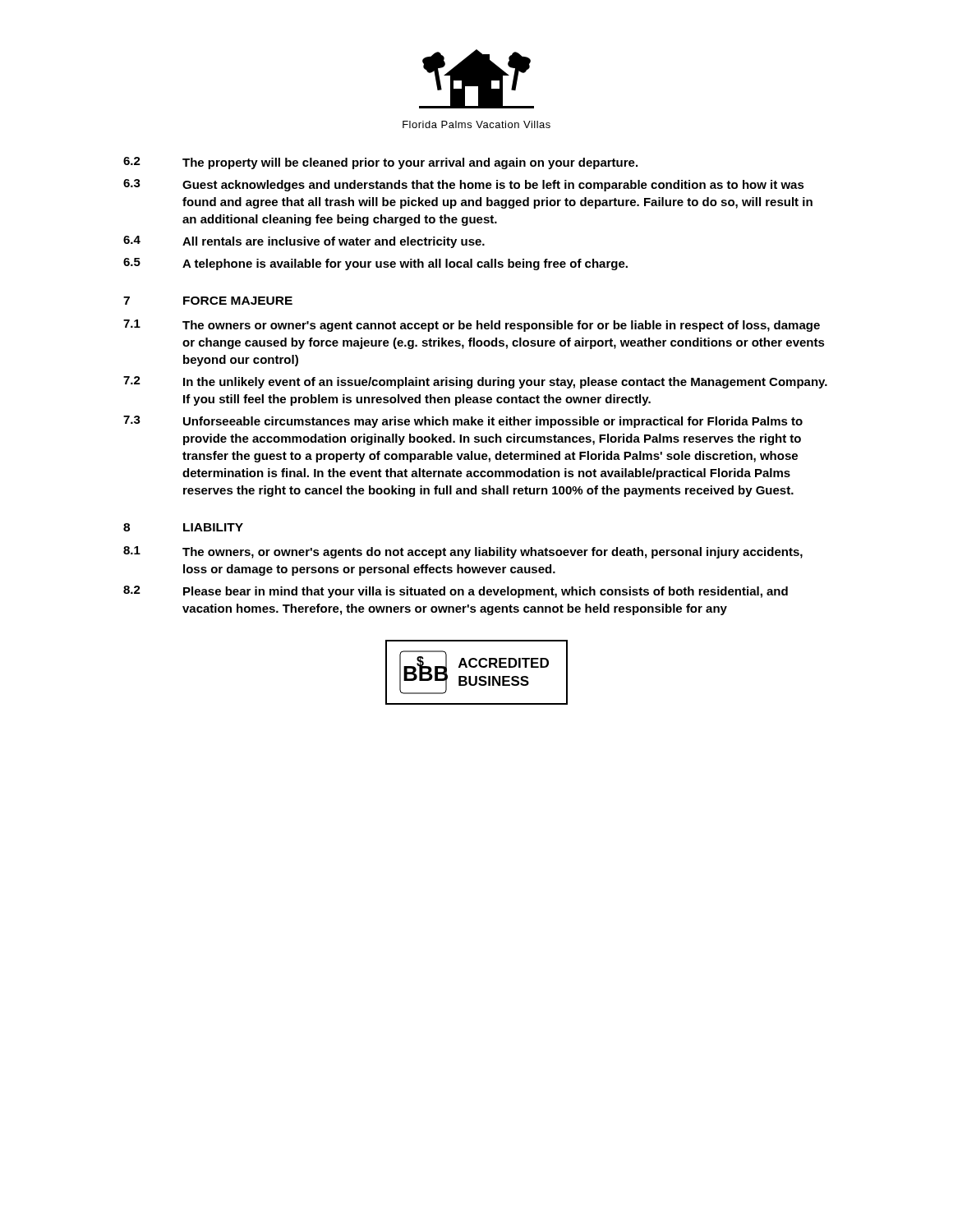Image resolution: width=953 pixels, height=1232 pixels.
Task: Locate the element starting "6.5 A telephone is available"
Action: 476,263
